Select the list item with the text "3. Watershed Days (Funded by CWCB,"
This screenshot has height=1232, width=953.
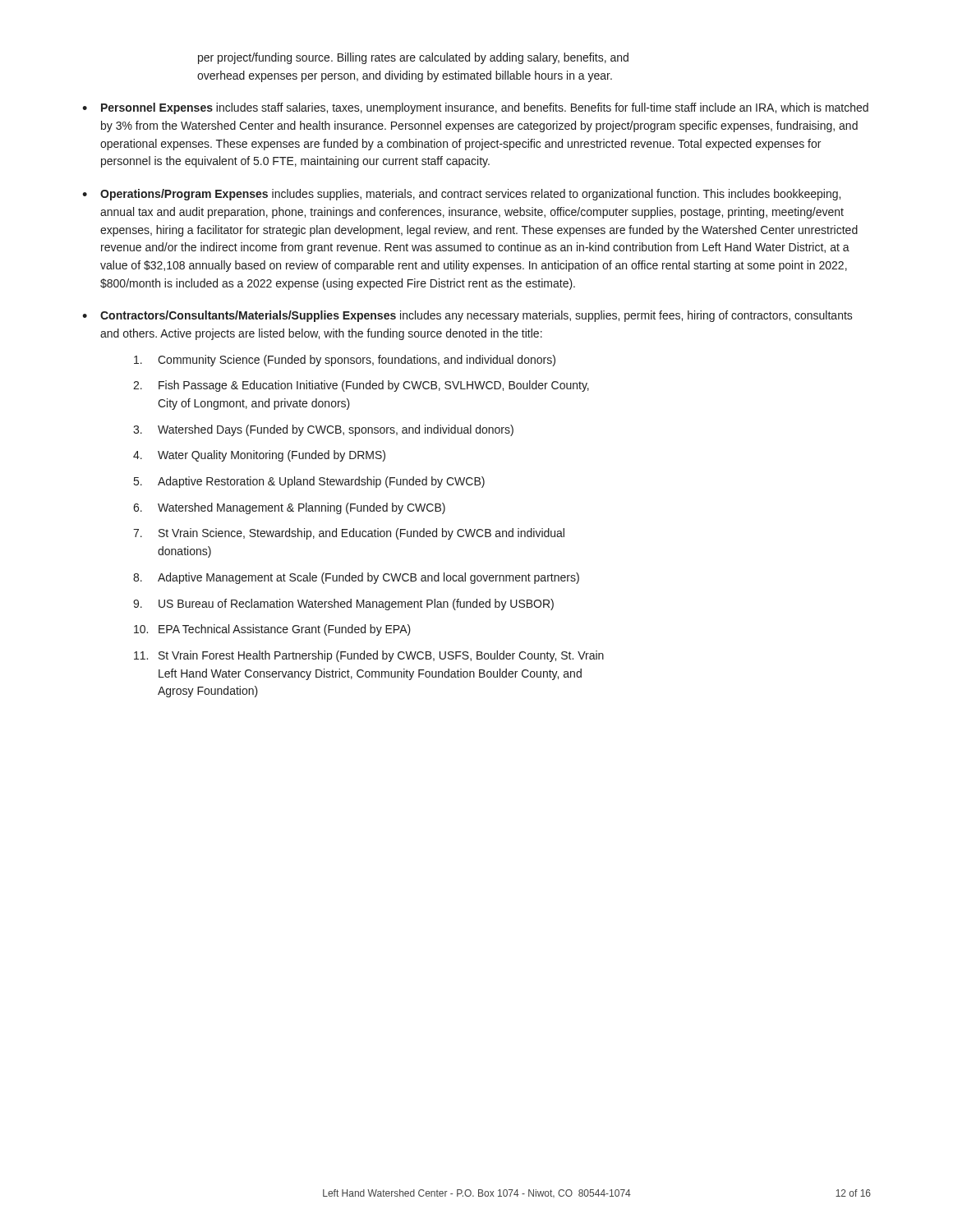pos(502,430)
